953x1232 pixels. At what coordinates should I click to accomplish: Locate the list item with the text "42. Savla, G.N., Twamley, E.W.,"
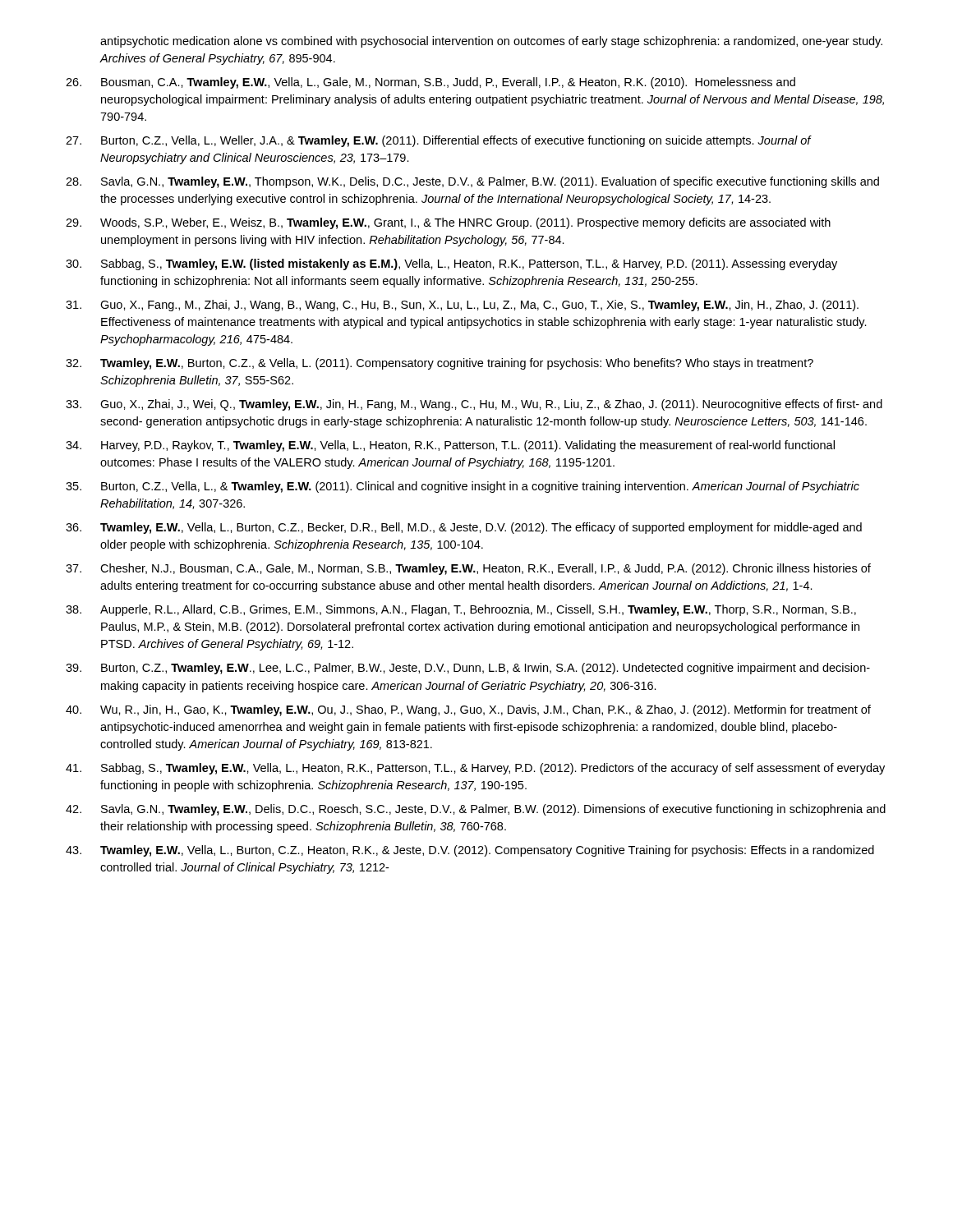[x=476, y=818]
